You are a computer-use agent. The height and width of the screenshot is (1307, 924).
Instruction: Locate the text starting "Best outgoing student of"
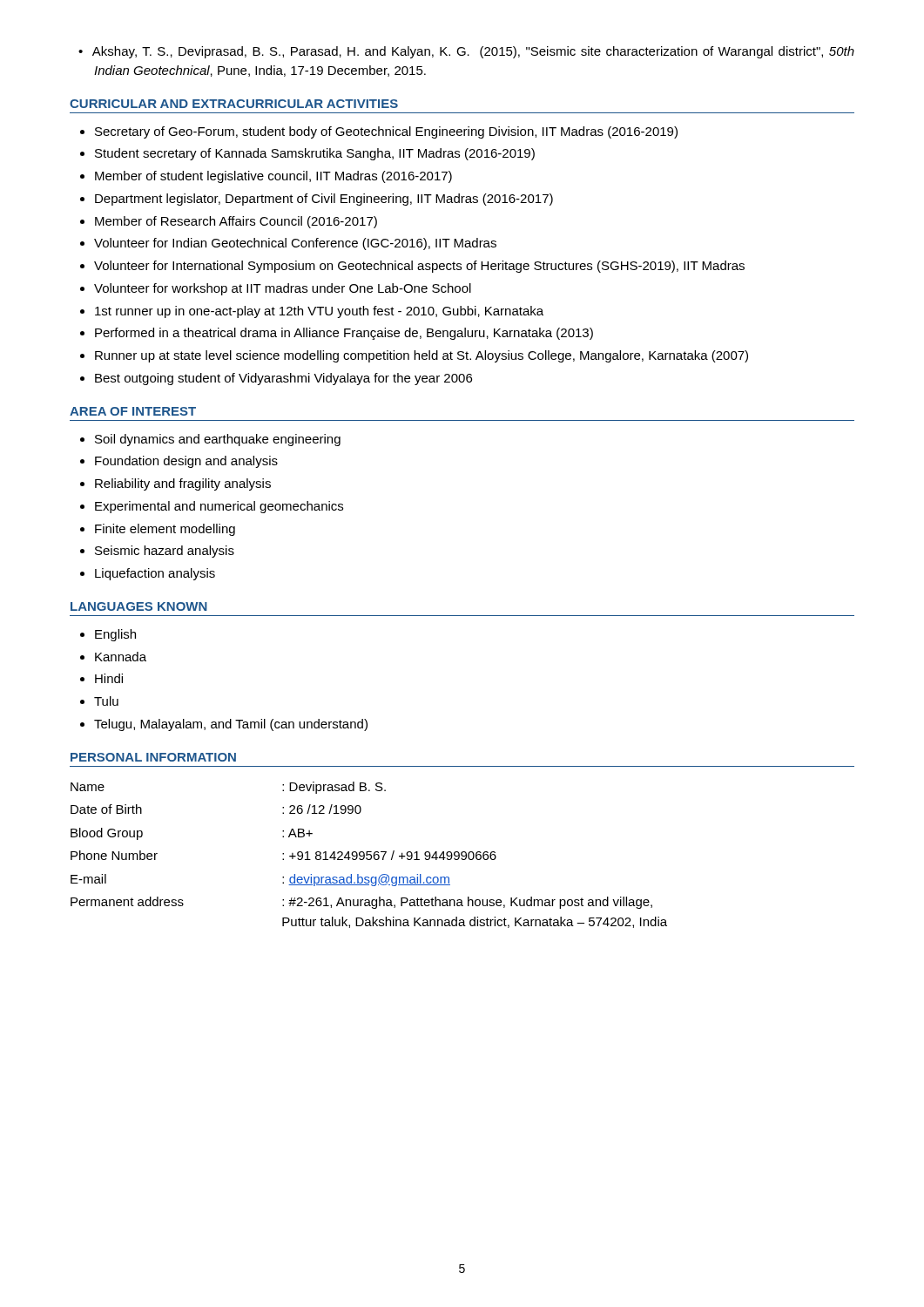pos(283,378)
